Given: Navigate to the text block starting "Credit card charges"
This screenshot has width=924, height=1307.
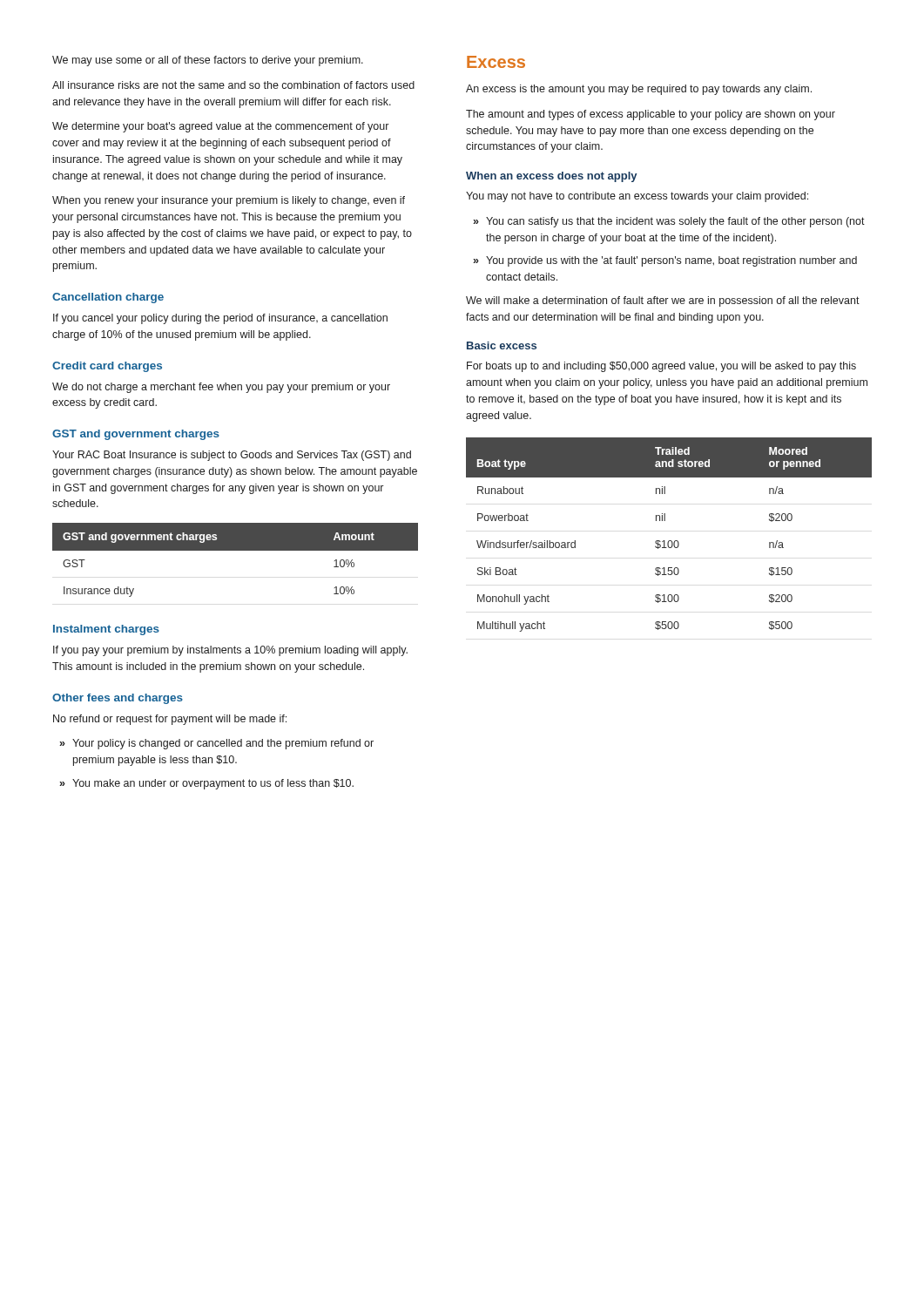Looking at the screenshot, I should coord(107,367).
